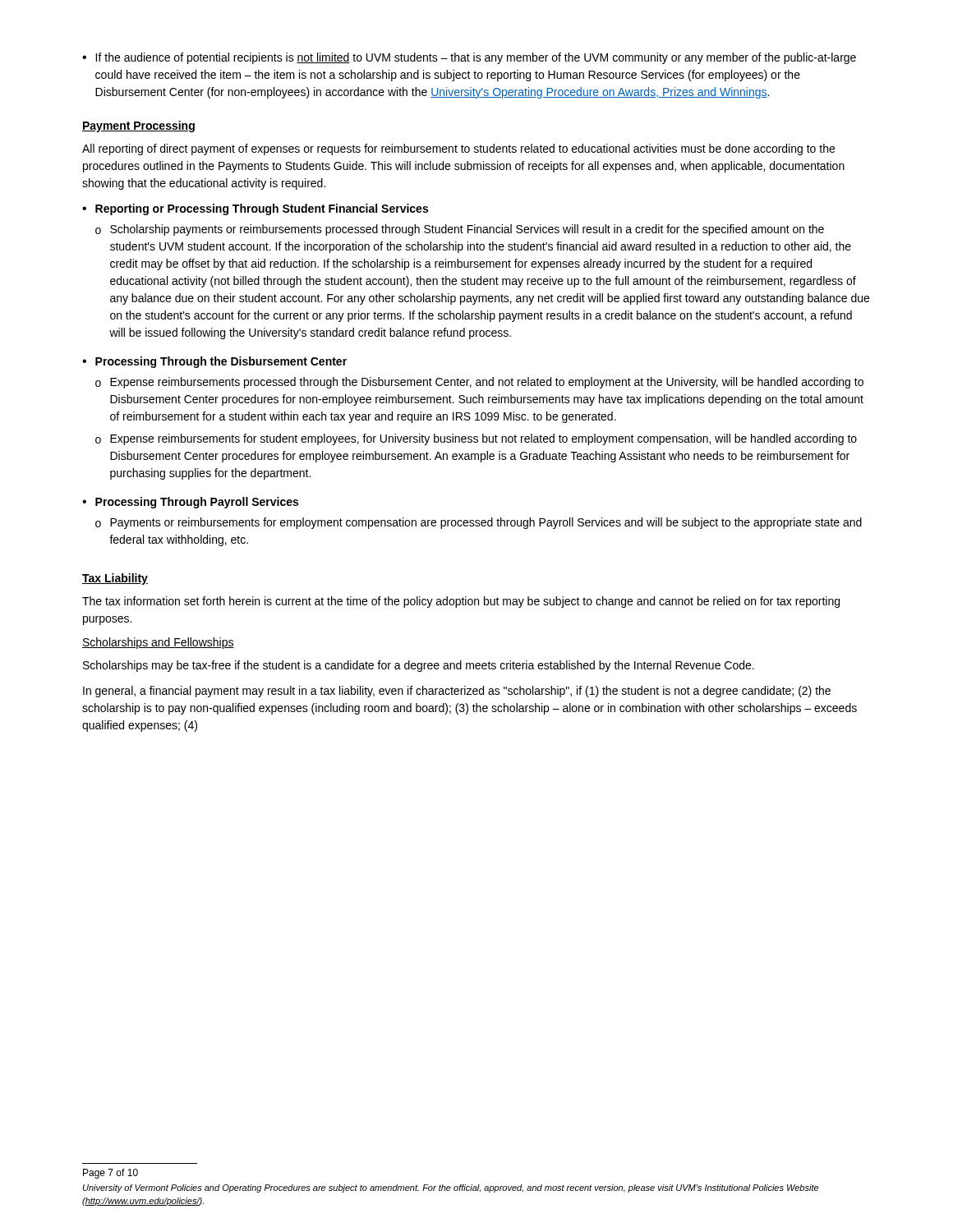Select the list item containing "• Reporting or Processing Through Student Financial"
The image size is (953, 1232).
coord(476,274)
